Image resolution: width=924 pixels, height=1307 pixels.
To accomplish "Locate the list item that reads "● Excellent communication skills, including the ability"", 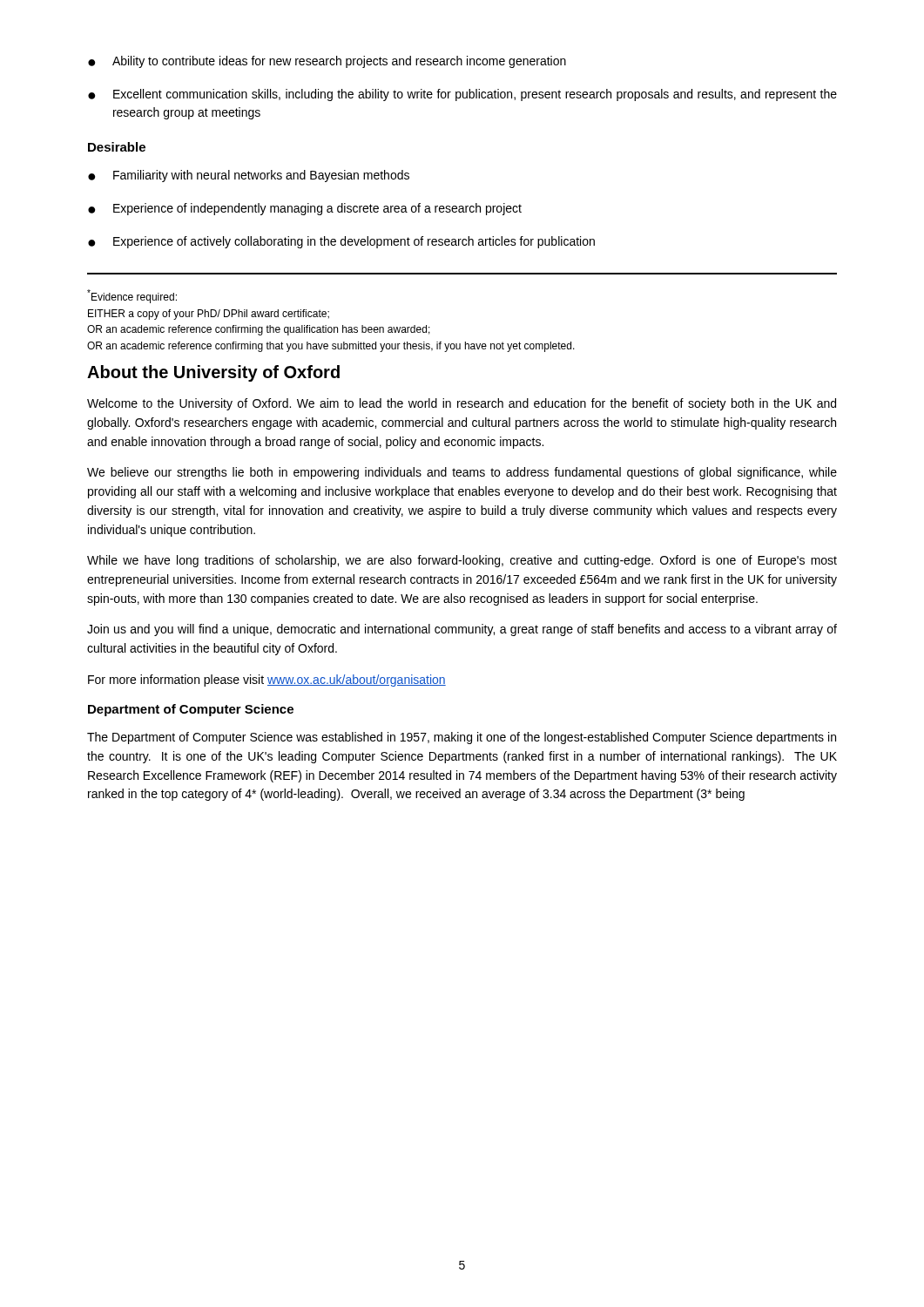I will [462, 104].
